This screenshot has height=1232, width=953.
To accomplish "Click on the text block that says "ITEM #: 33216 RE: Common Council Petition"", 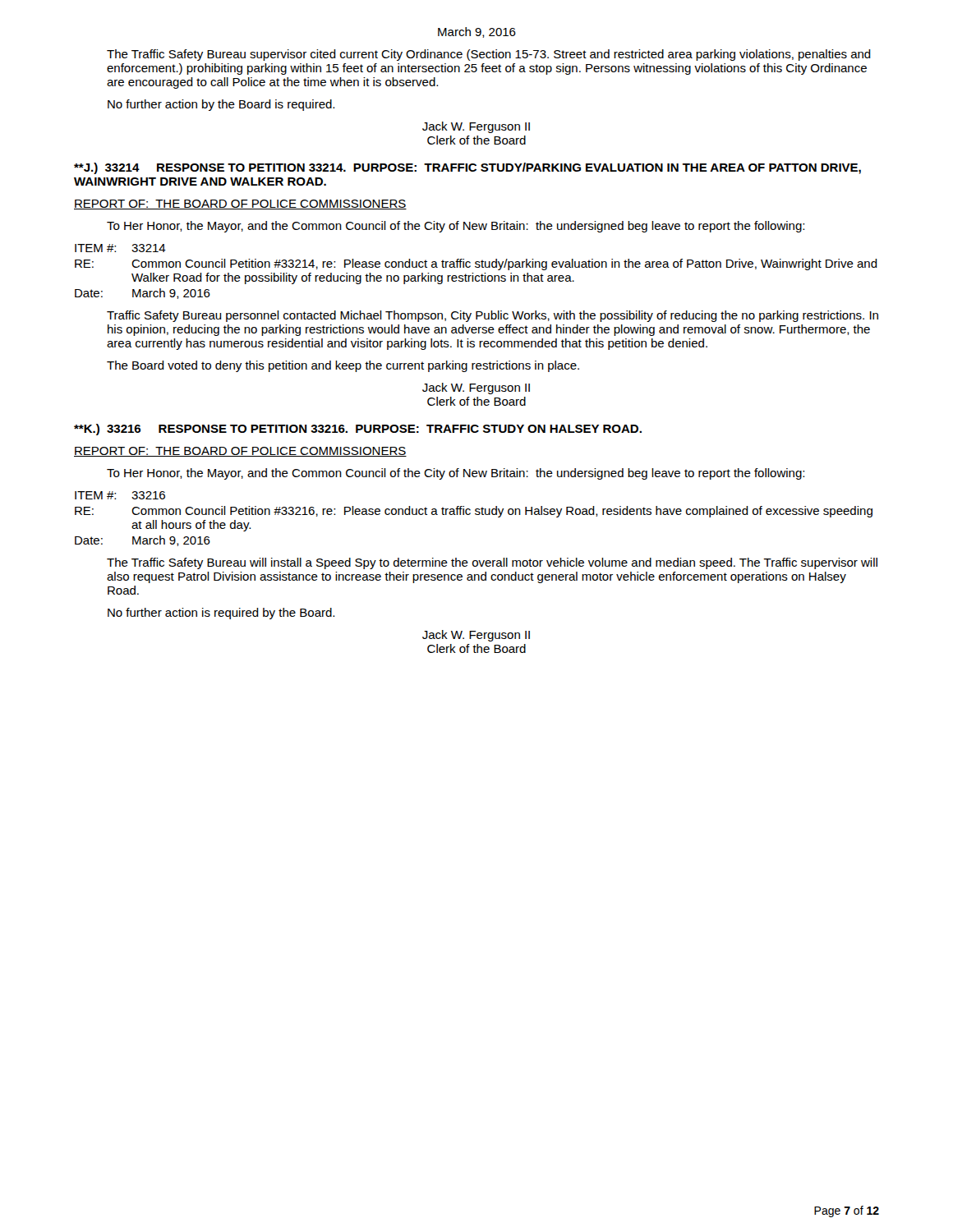I will click(476, 517).
